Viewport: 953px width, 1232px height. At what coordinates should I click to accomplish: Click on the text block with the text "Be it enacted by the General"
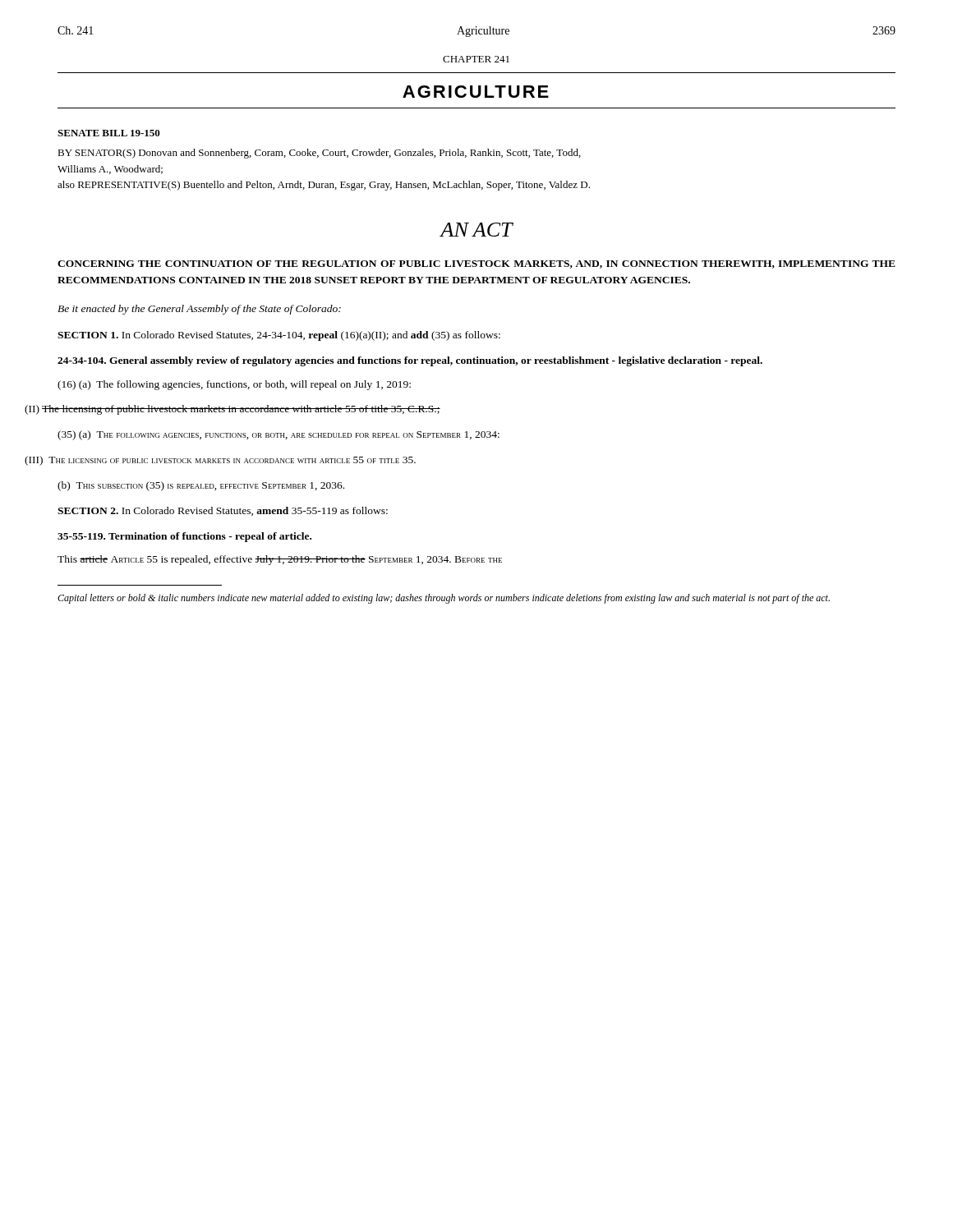[x=200, y=309]
